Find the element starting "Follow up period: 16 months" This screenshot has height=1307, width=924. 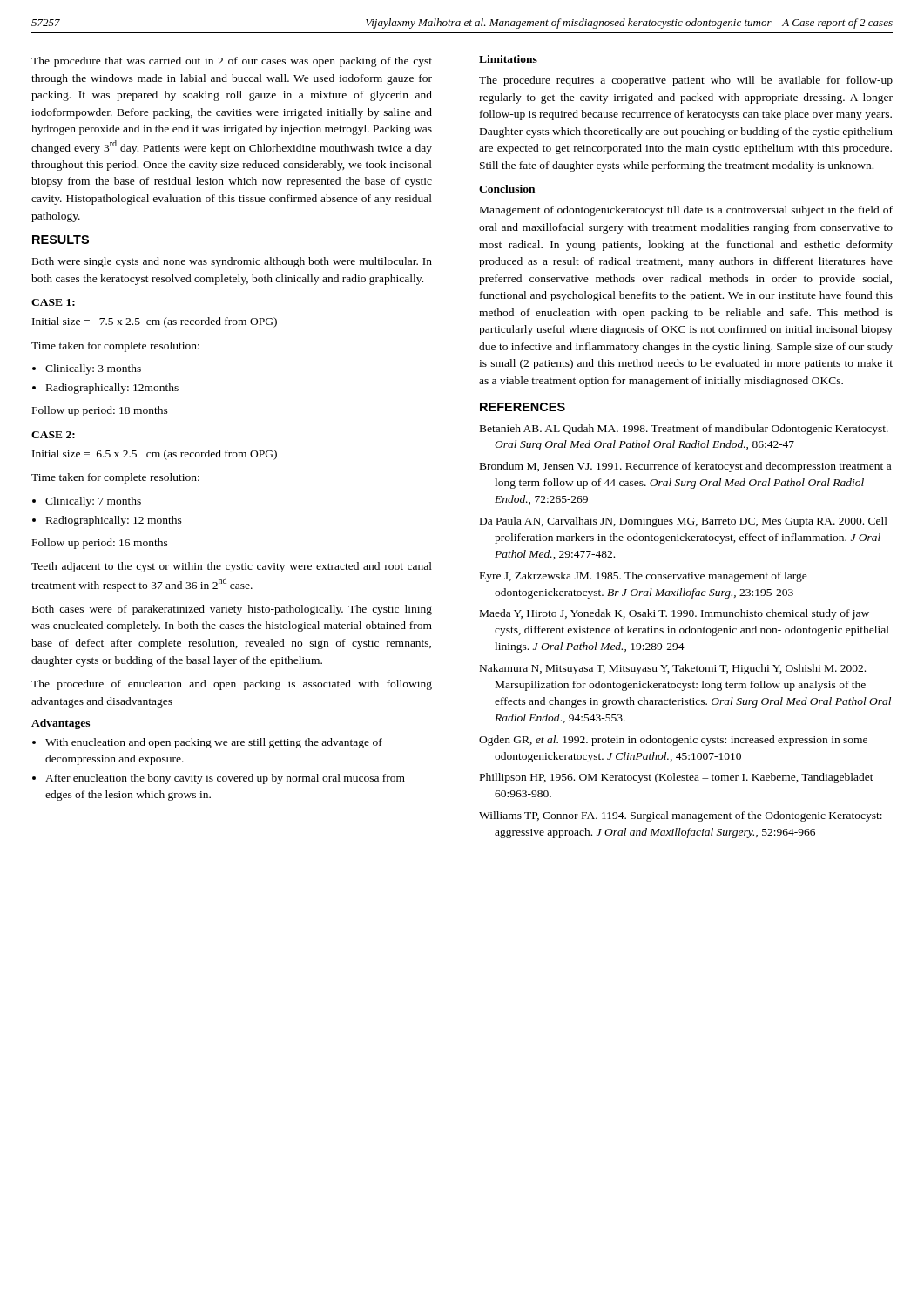click(100, 544)
